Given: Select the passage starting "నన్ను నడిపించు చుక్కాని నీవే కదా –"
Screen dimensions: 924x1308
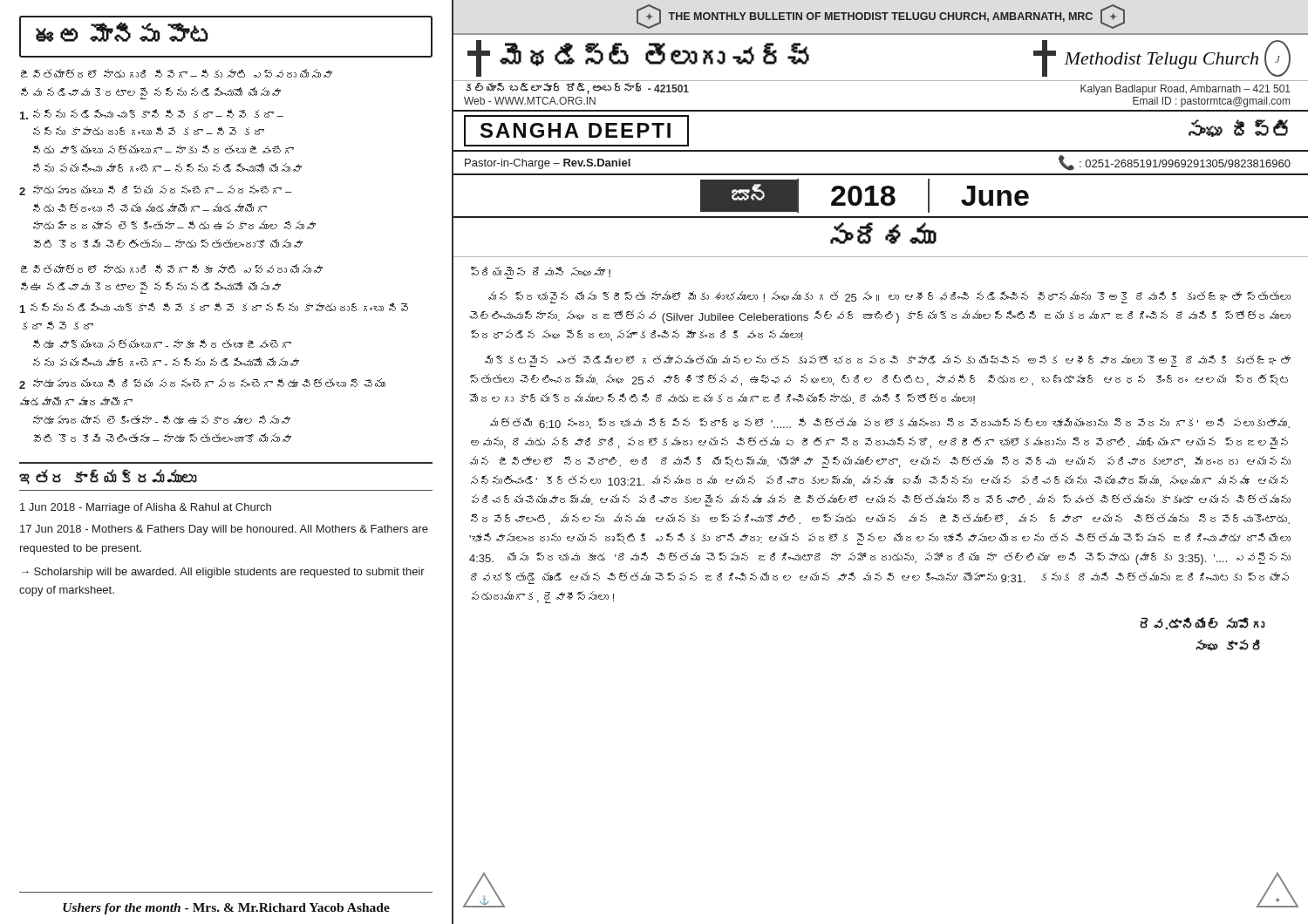Looking at the screenshot, I should pos(161,142).
